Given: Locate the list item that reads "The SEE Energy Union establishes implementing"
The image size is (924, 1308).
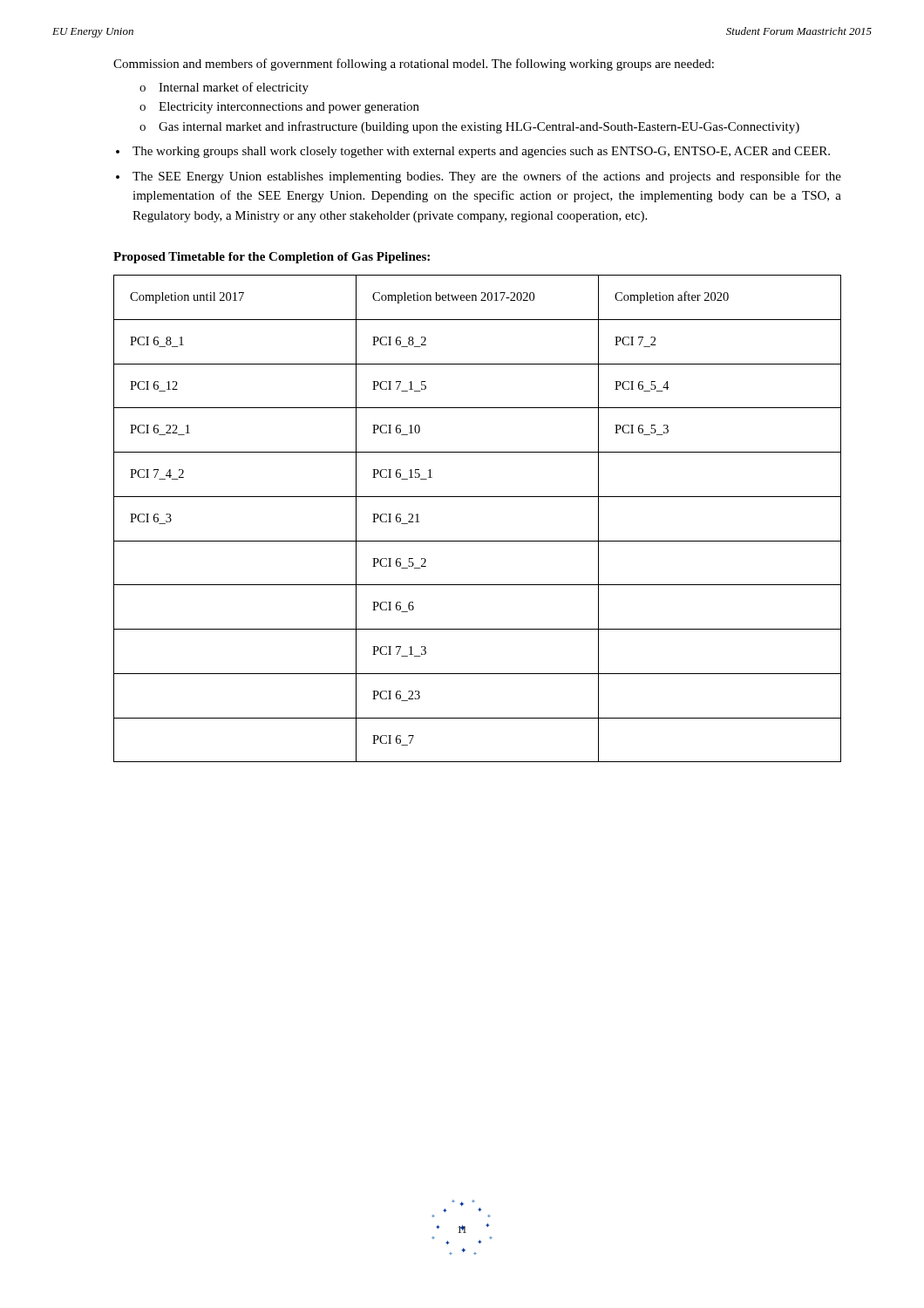Looking at the screenshot, I should [x=487, y=195].
